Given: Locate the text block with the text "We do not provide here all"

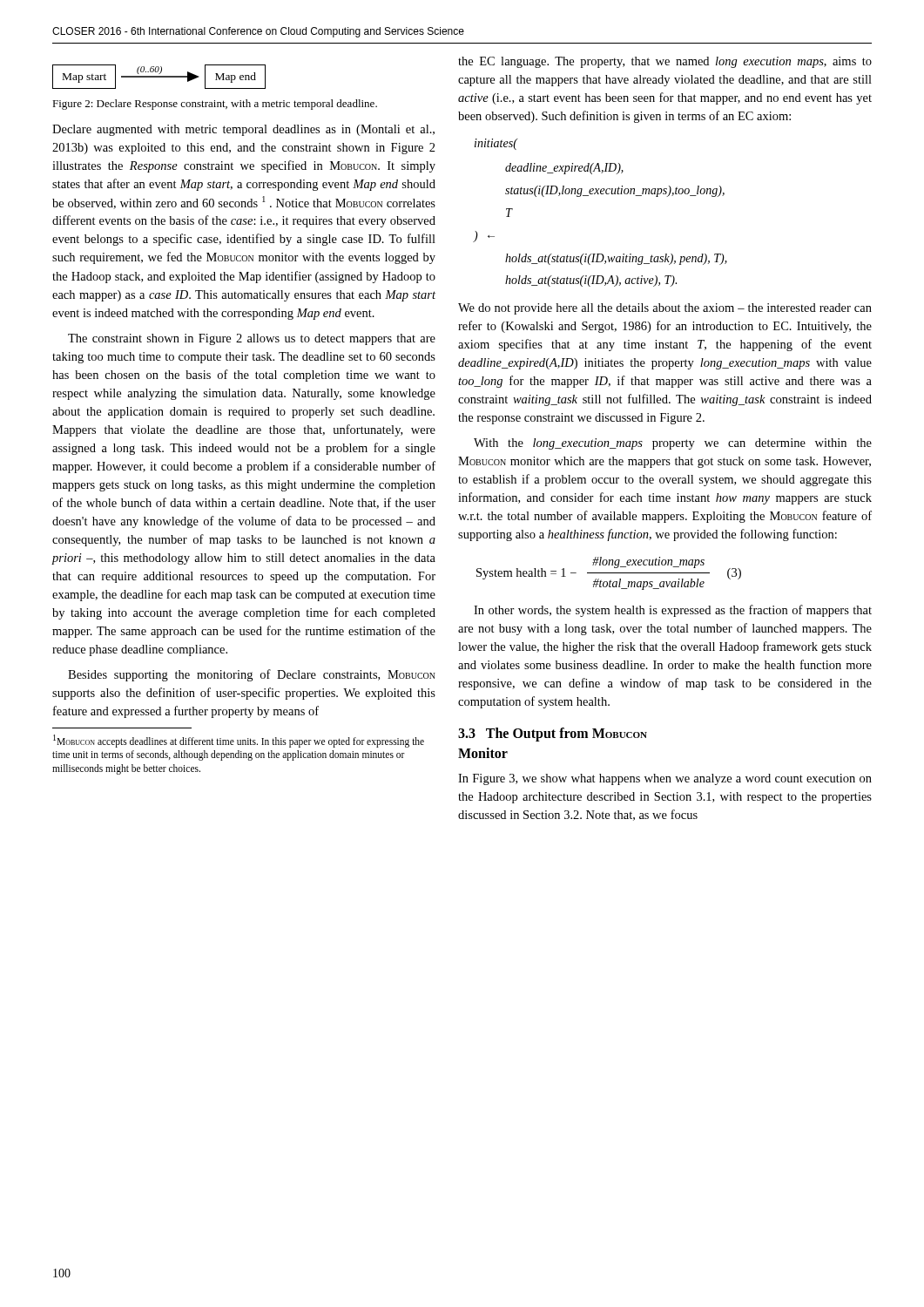Looking at the screenshot, I should [x=665, y=363].
